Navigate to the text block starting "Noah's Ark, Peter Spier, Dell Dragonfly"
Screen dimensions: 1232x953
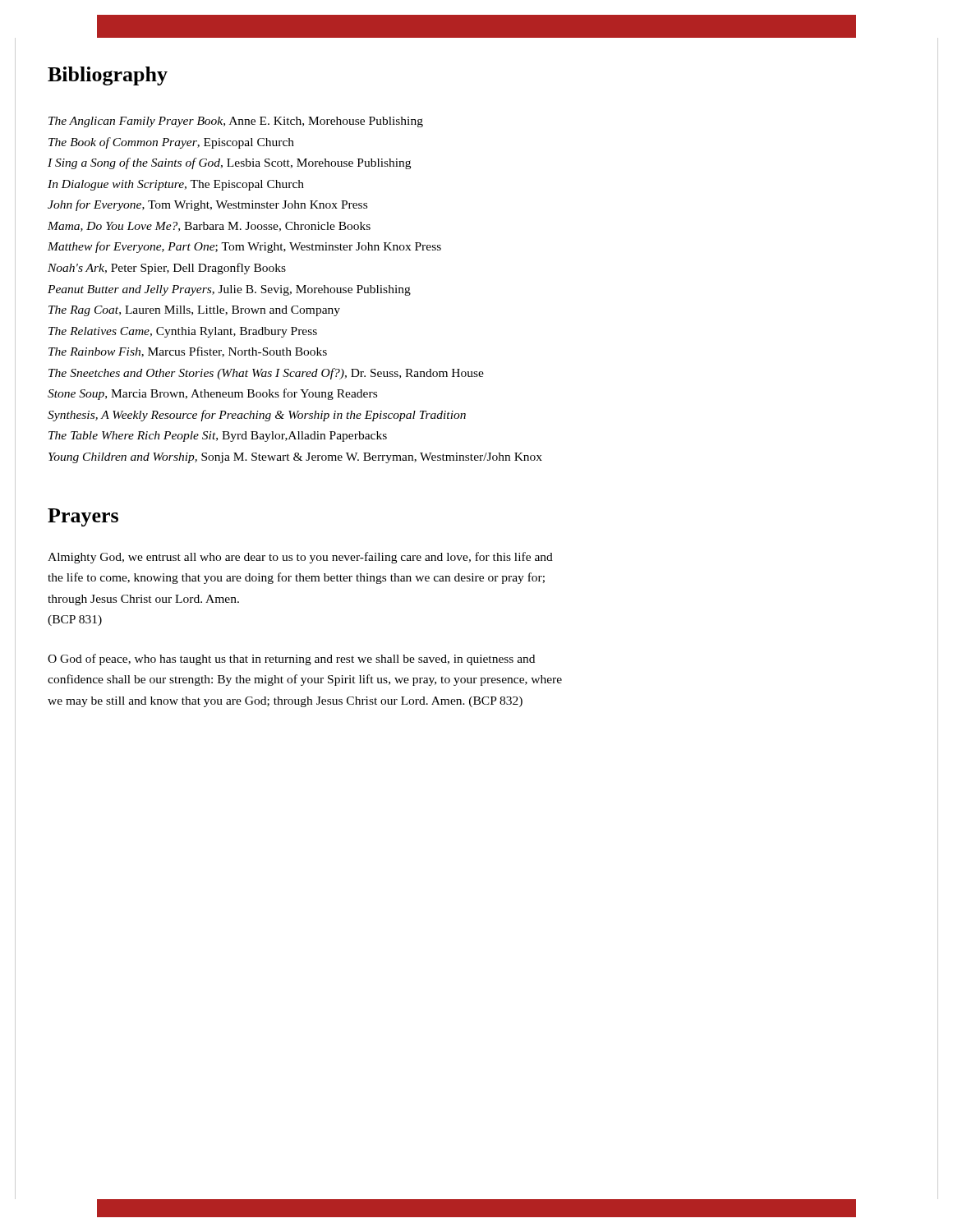[x=167, y=269]
